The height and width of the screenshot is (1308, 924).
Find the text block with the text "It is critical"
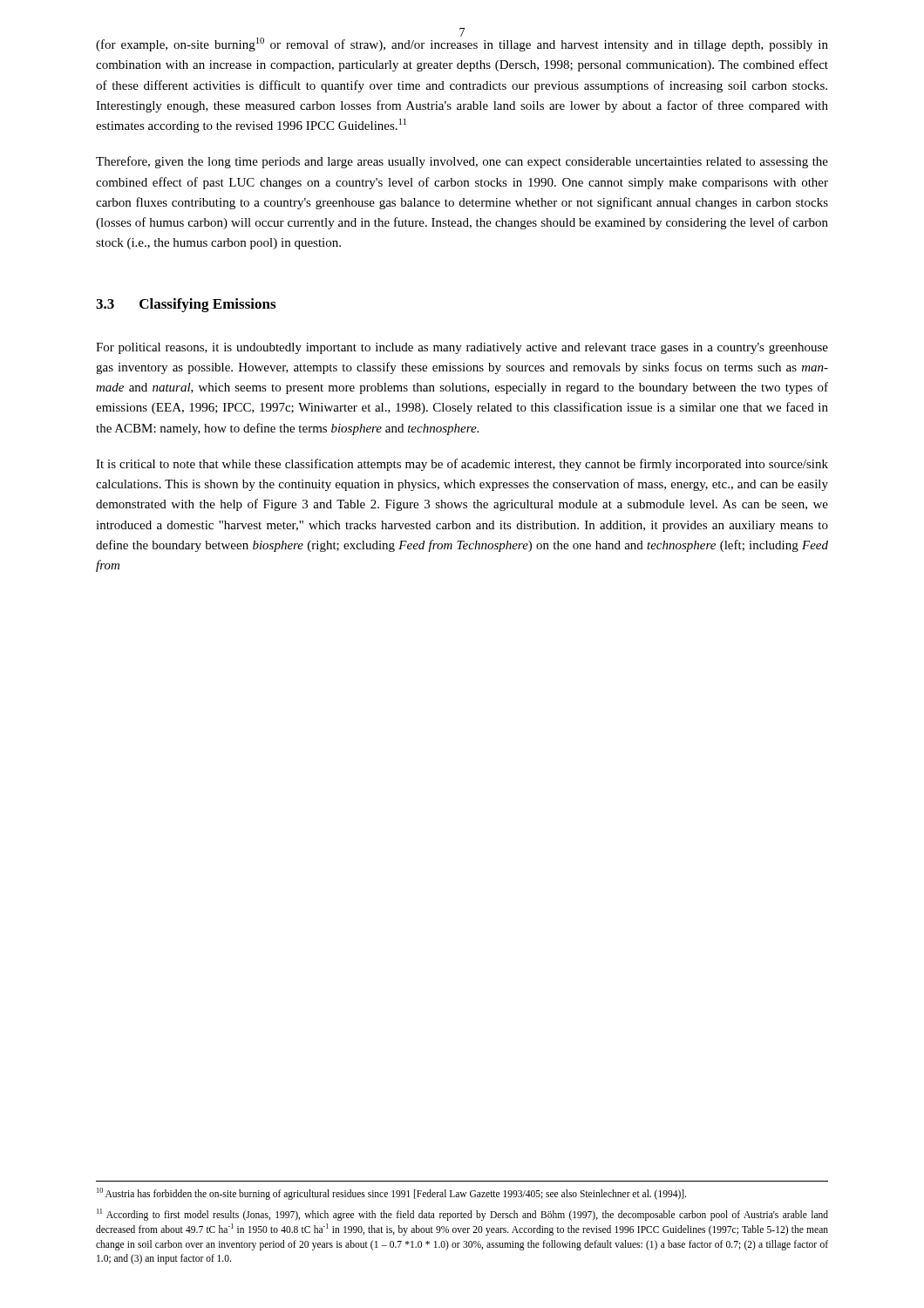[x=462, y=515]
